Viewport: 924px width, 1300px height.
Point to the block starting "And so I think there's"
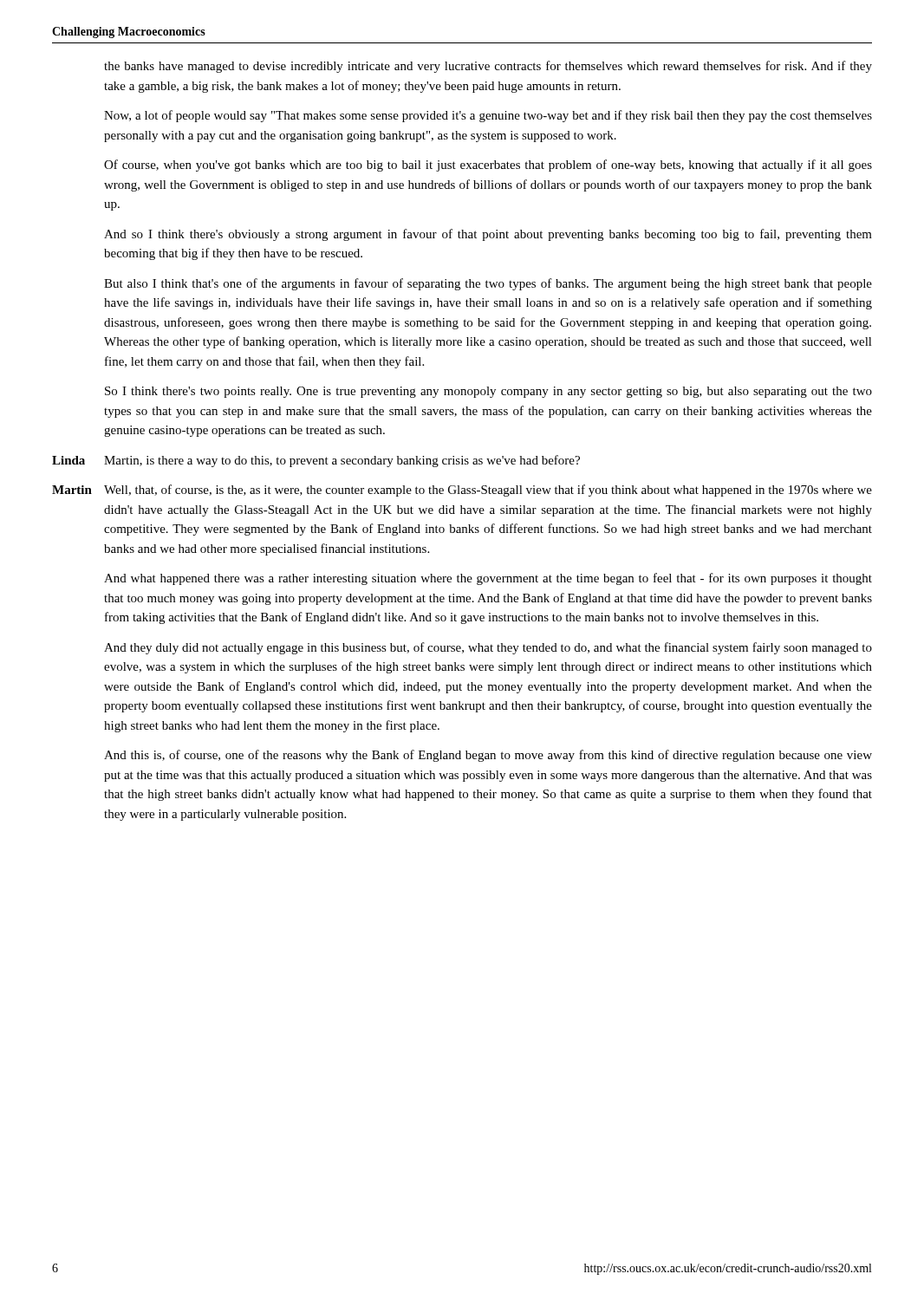tap(488, 243)
